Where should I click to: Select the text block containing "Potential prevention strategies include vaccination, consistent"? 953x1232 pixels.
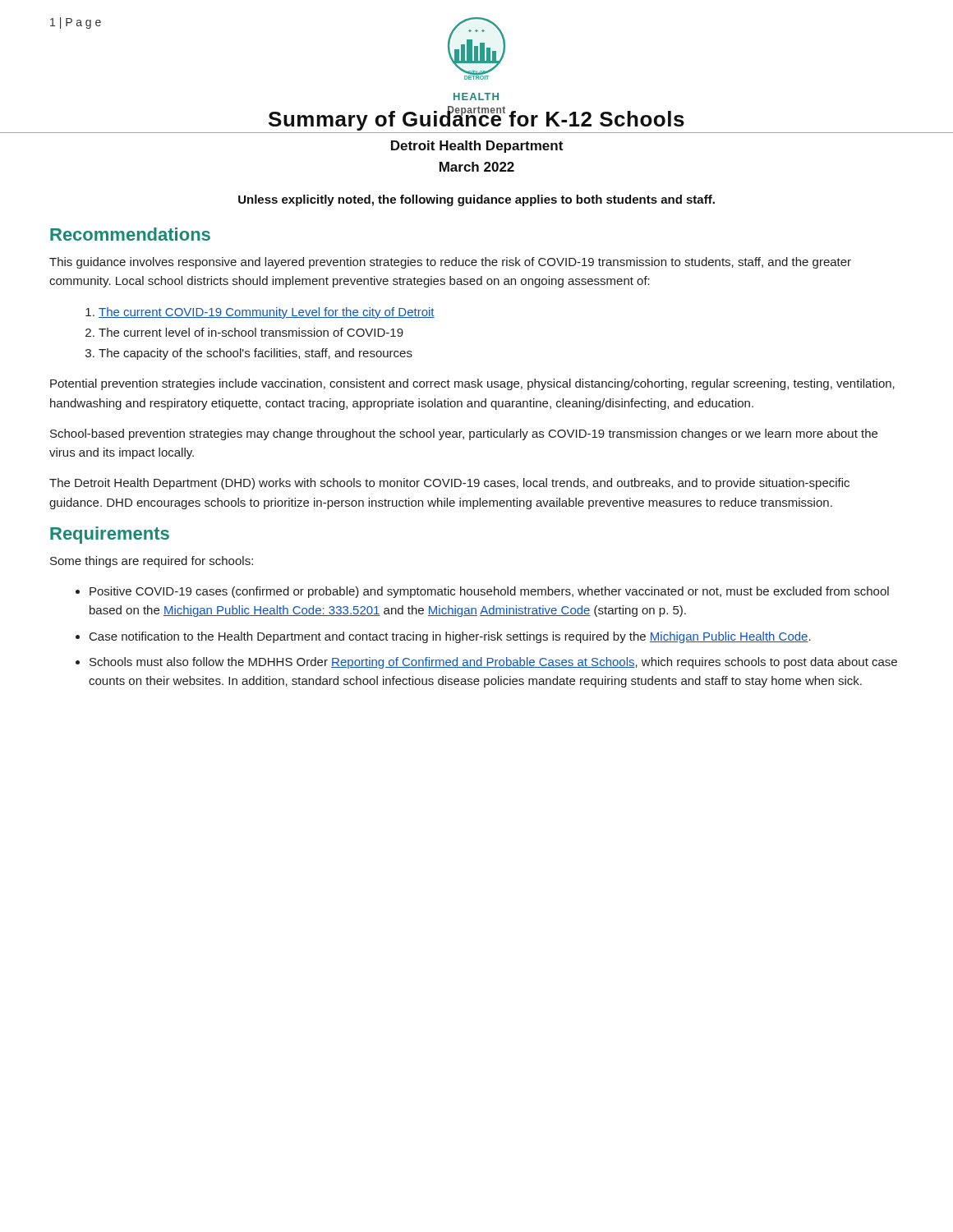(x=472, y=393)
